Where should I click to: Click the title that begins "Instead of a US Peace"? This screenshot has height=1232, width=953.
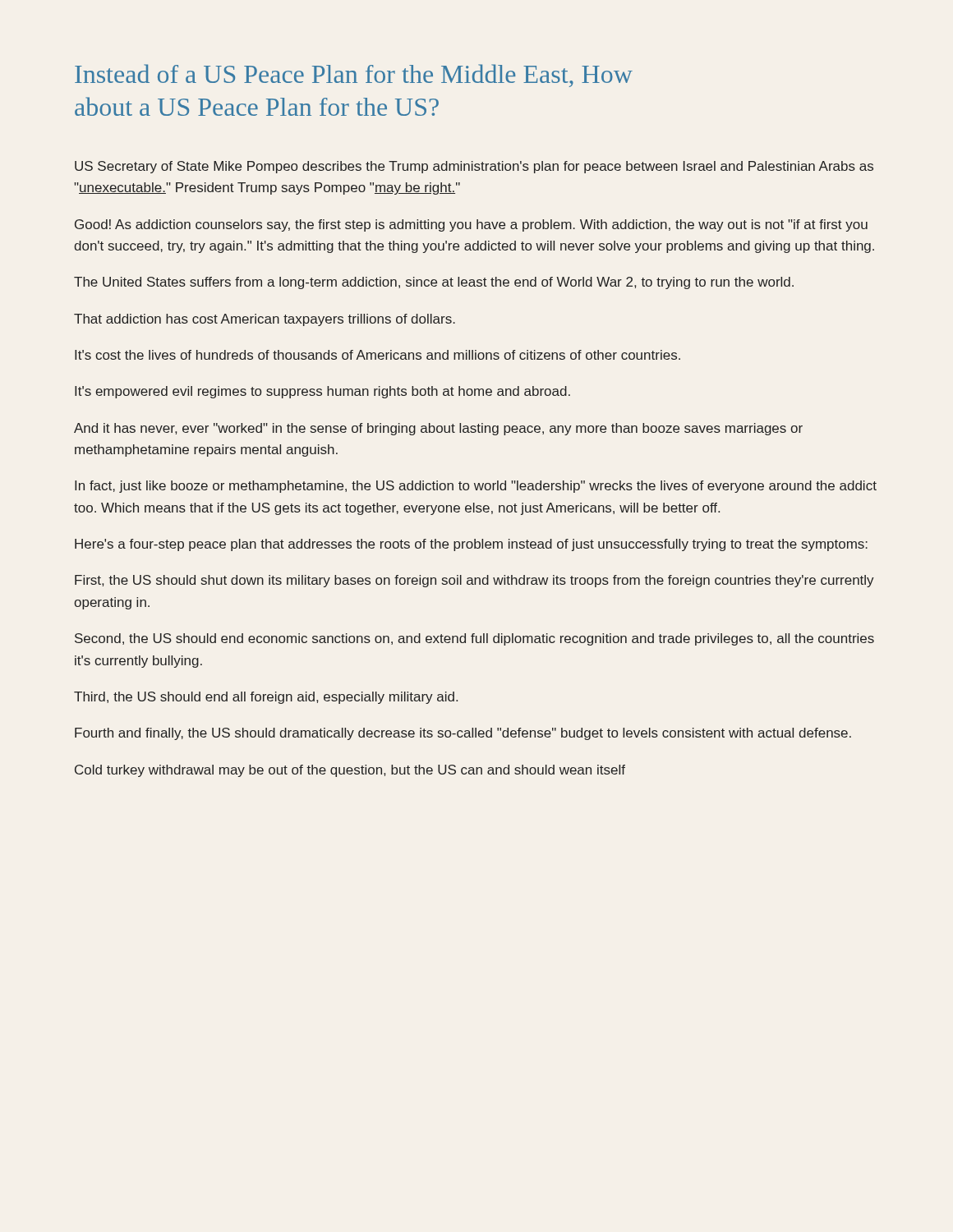click(x=353, y=90)
